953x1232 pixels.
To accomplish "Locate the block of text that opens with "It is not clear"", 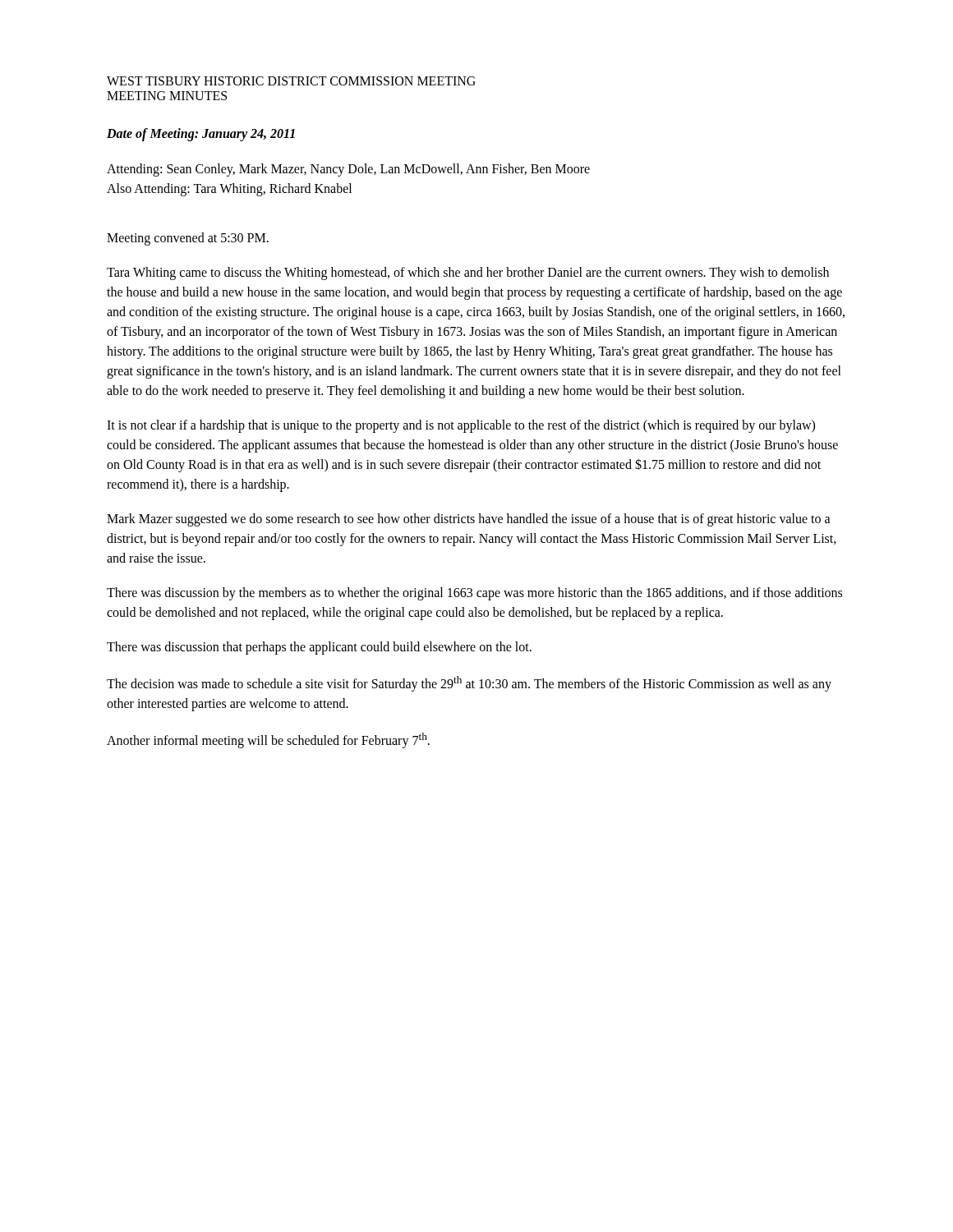I will (473, 455).
